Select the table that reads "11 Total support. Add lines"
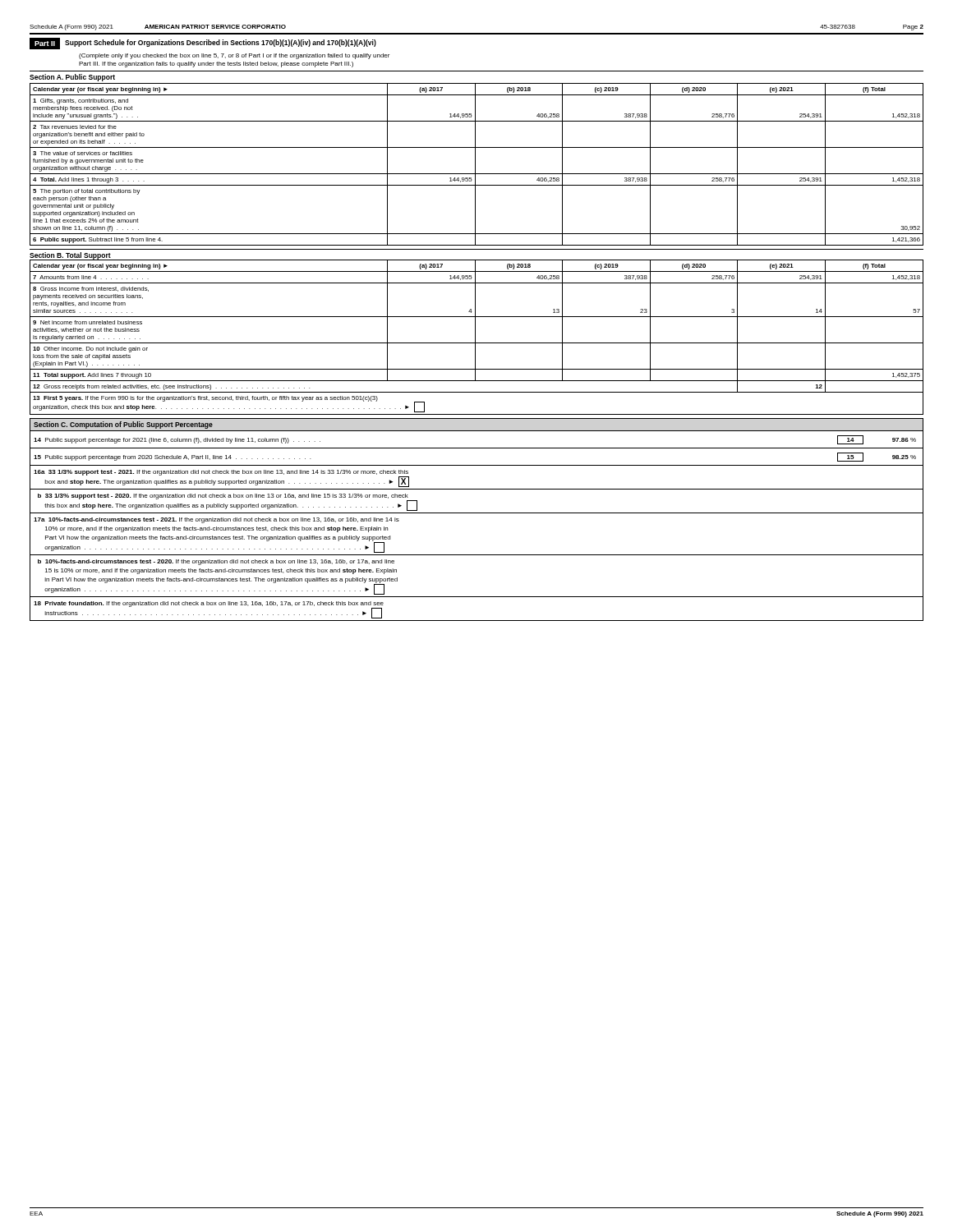This screenshot has height=1232, width=953. click(x=476, y=337)
